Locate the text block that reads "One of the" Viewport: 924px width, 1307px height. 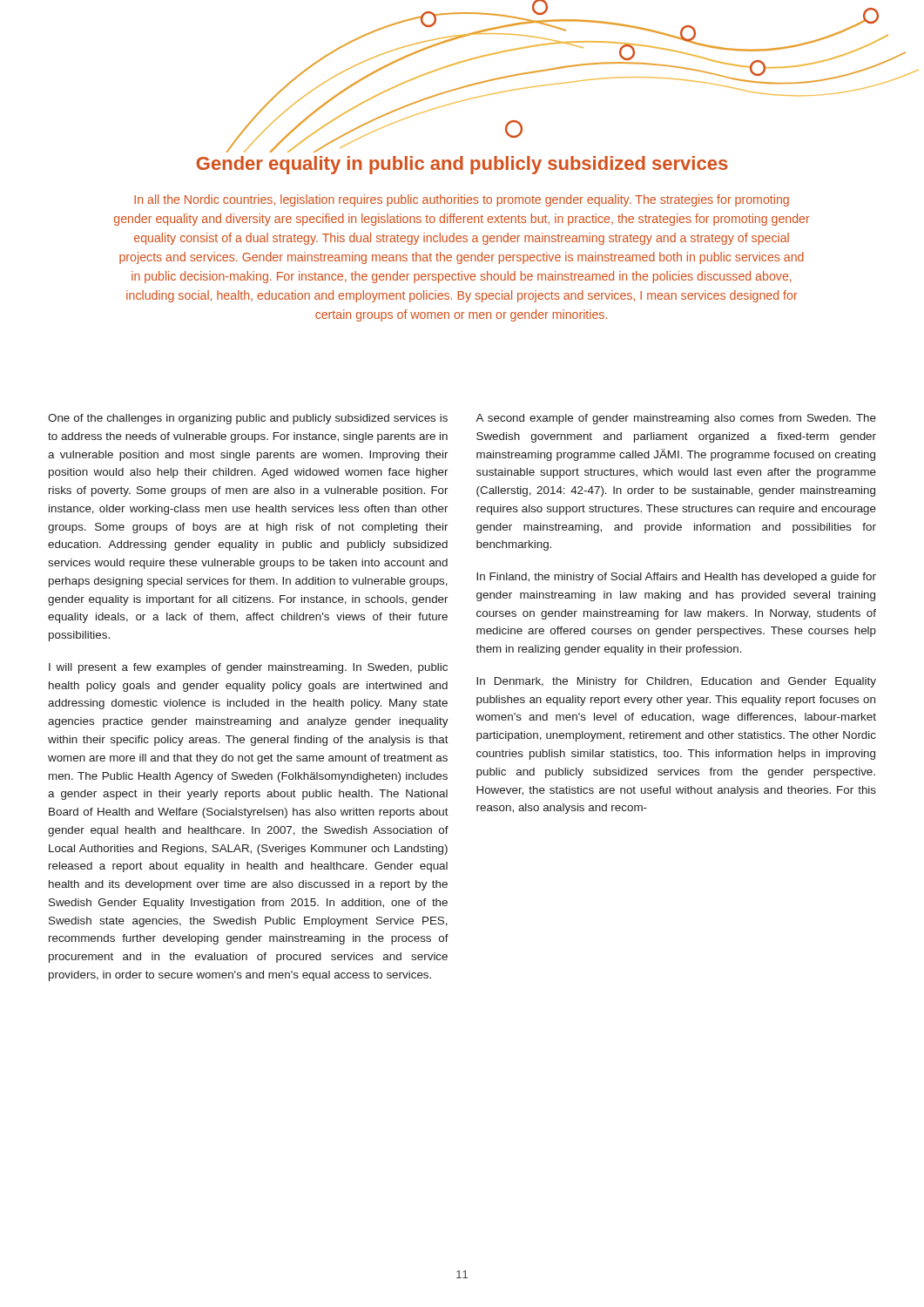pos(248,527)
